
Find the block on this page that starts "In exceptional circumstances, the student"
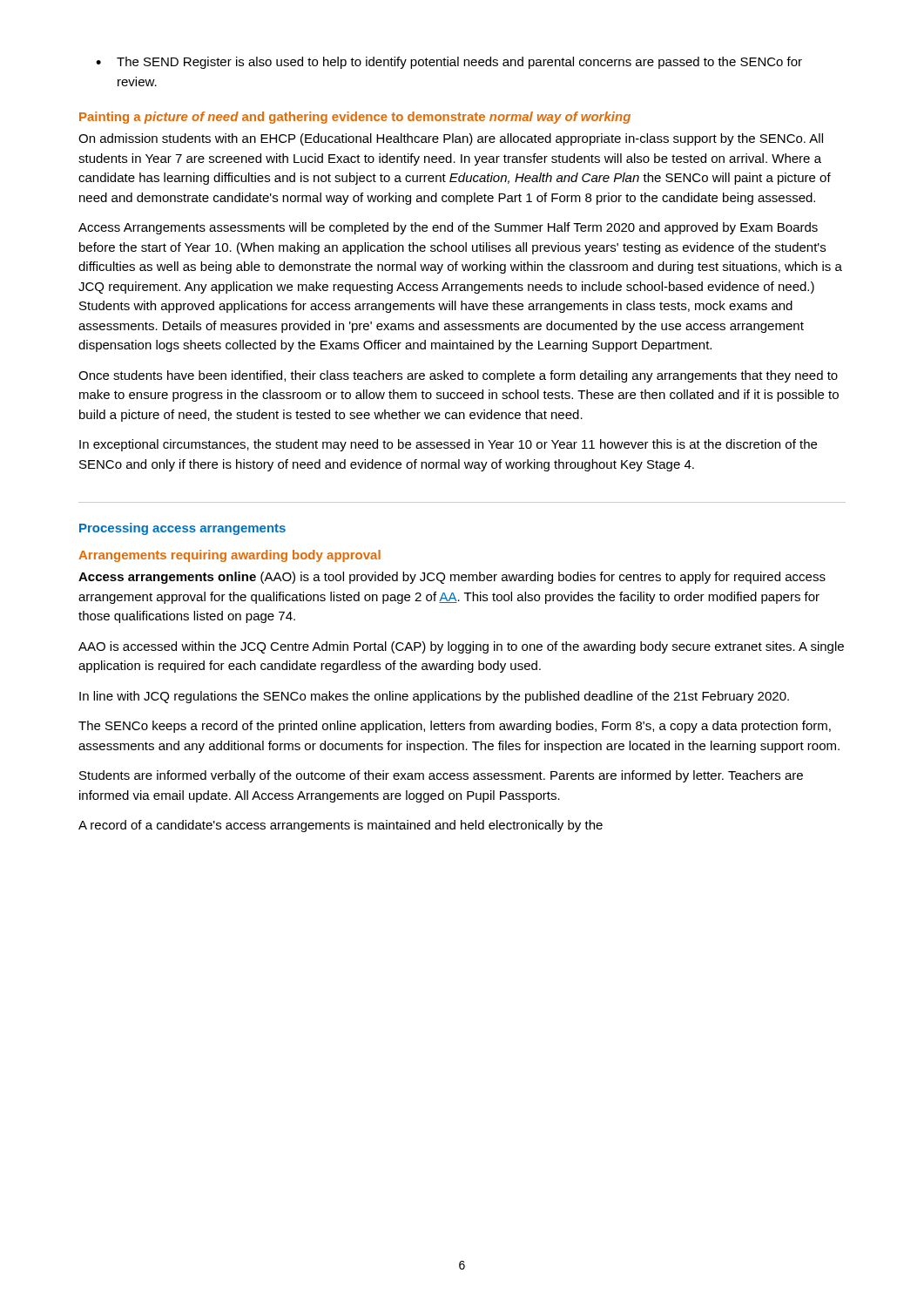tap(462, 454)
